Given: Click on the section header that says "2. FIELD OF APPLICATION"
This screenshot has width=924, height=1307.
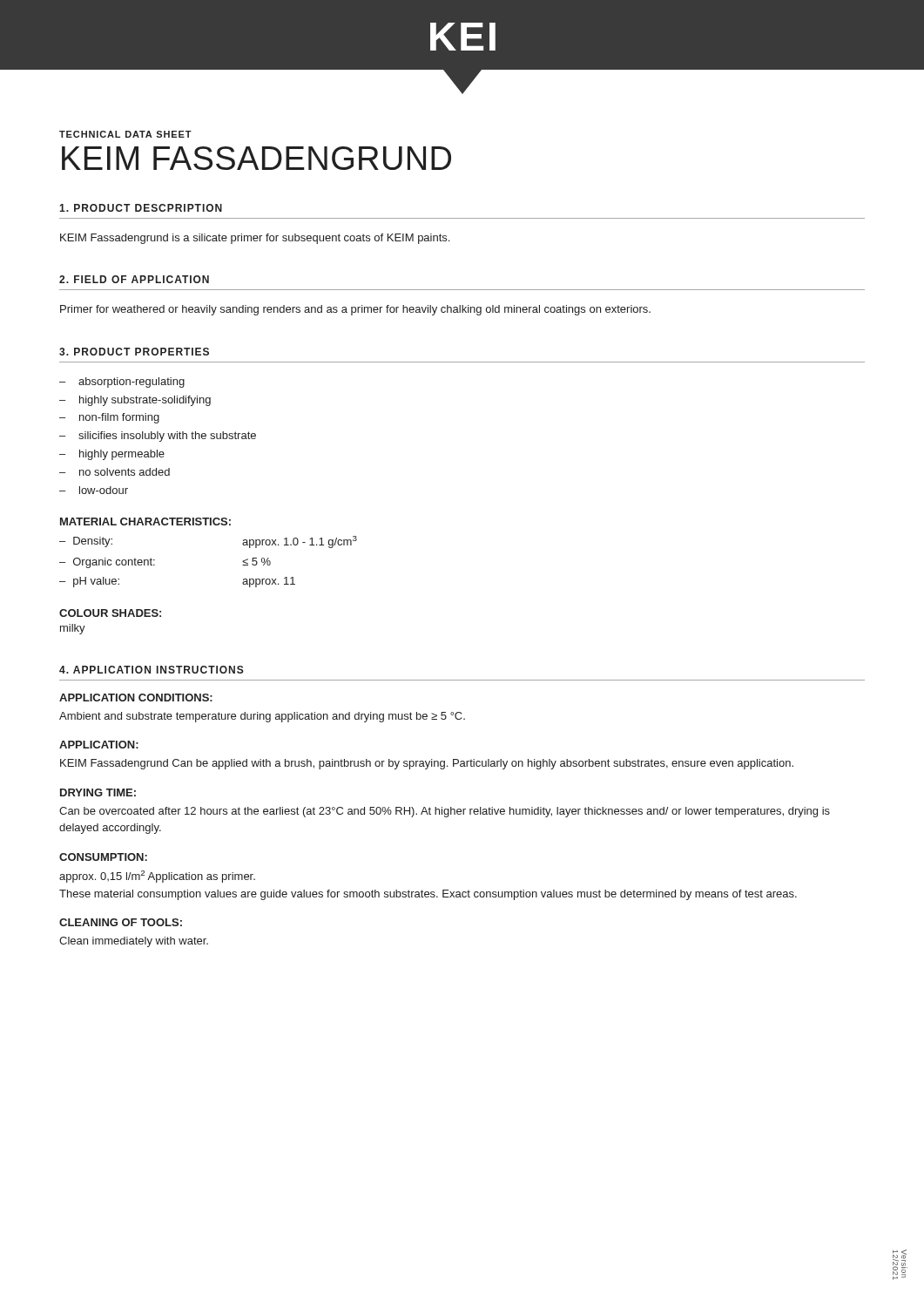Looking at the screenshot, I should [135, 280].
